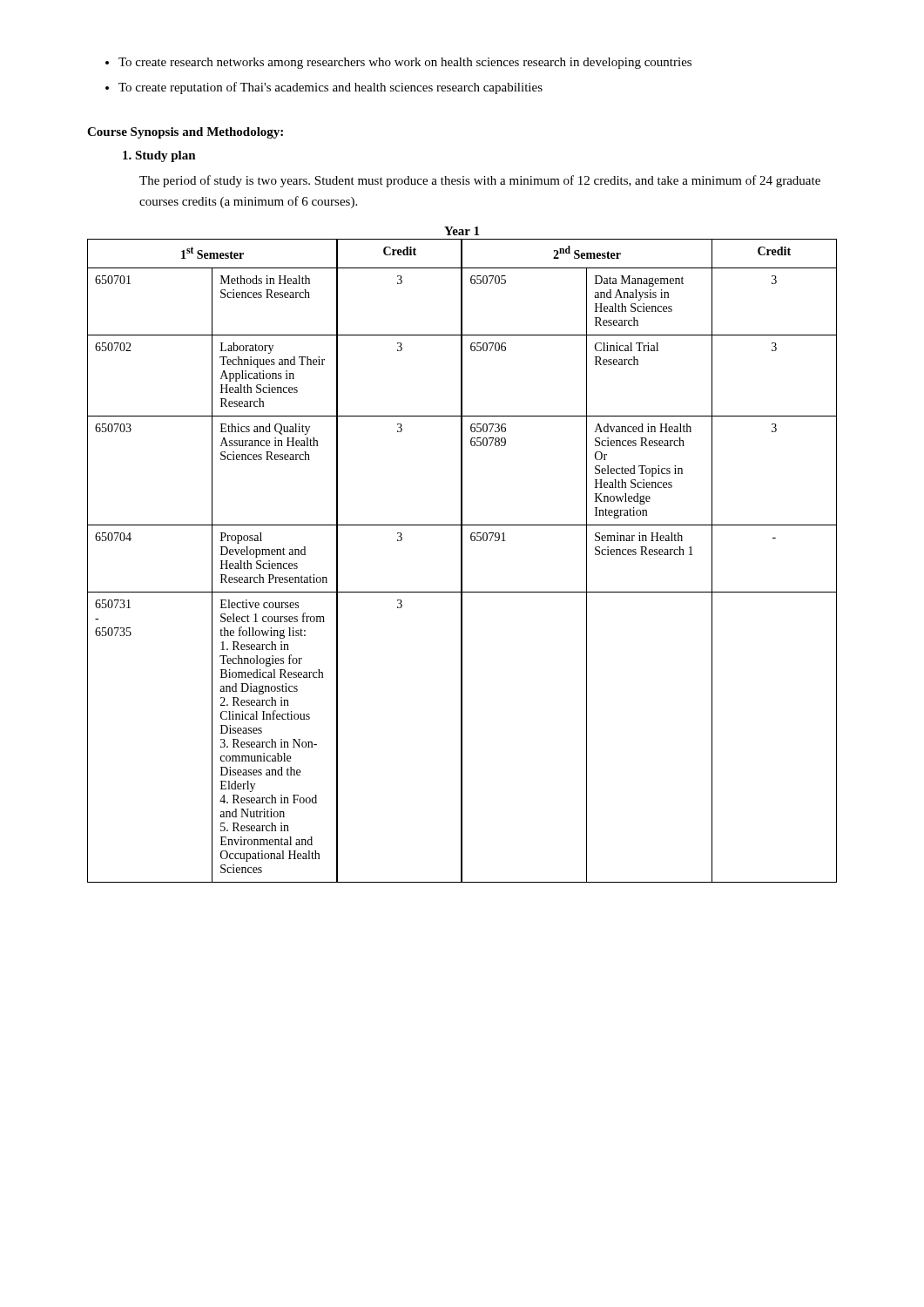Select the list item that says "To create research networks among researchers who"
The height and width of the screenshot is (1307, 924).
pos(462,62)
